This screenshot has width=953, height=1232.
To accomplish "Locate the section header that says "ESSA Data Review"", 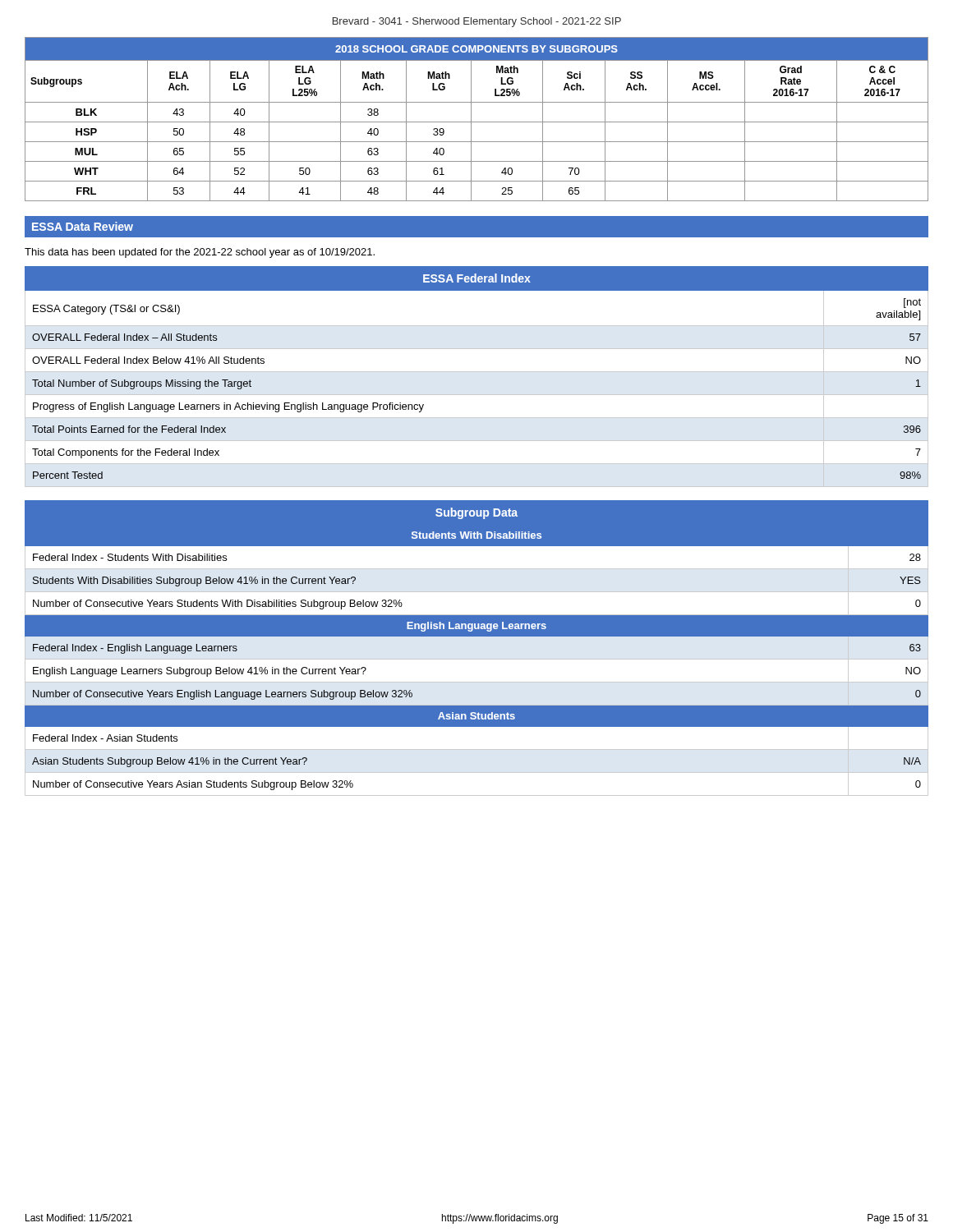I will click(82, 227).
